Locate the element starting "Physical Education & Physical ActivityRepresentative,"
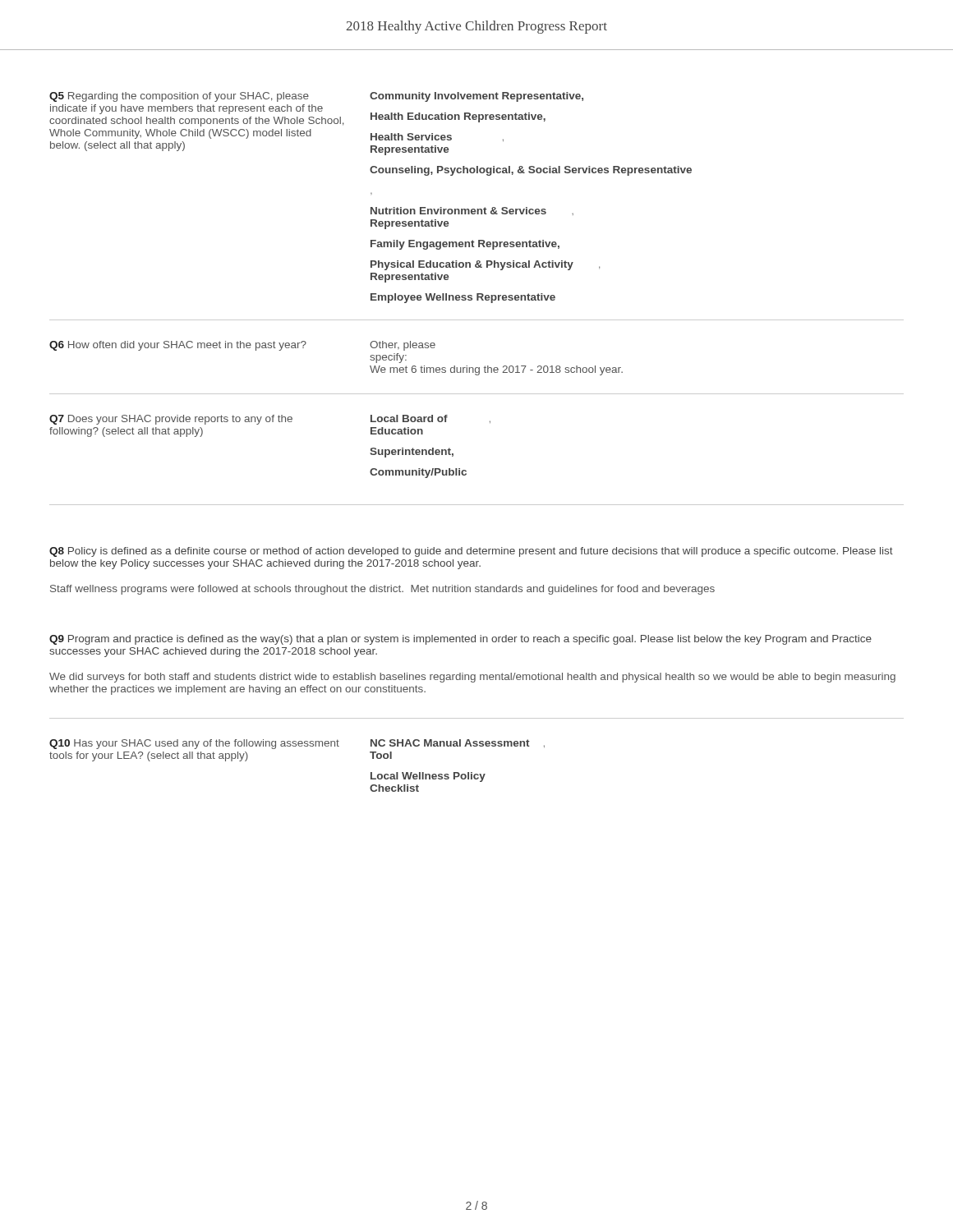The height and width of the screenshot is (1232, 953). [x=485, y=270]
